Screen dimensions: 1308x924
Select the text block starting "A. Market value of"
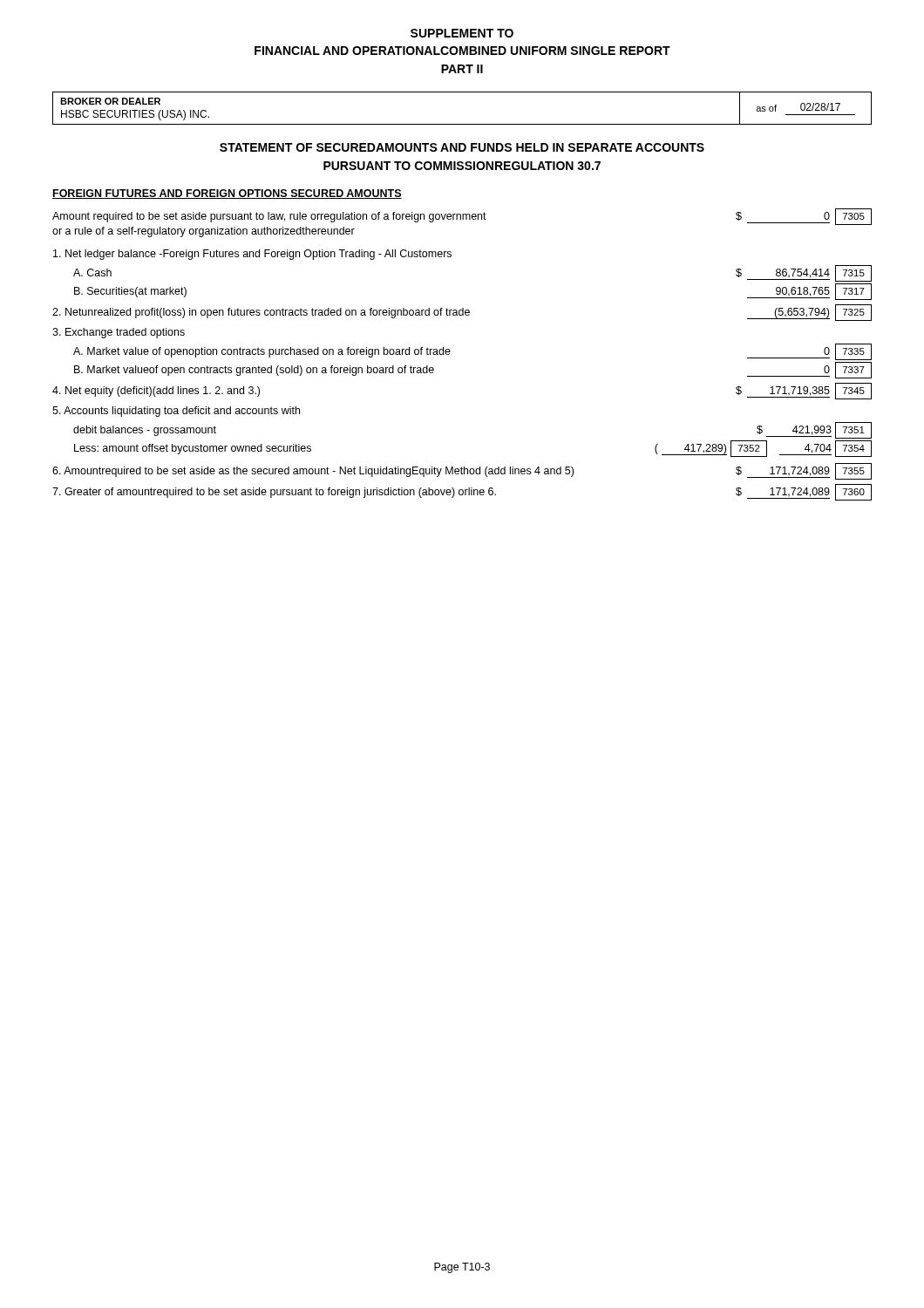point(252,352)
